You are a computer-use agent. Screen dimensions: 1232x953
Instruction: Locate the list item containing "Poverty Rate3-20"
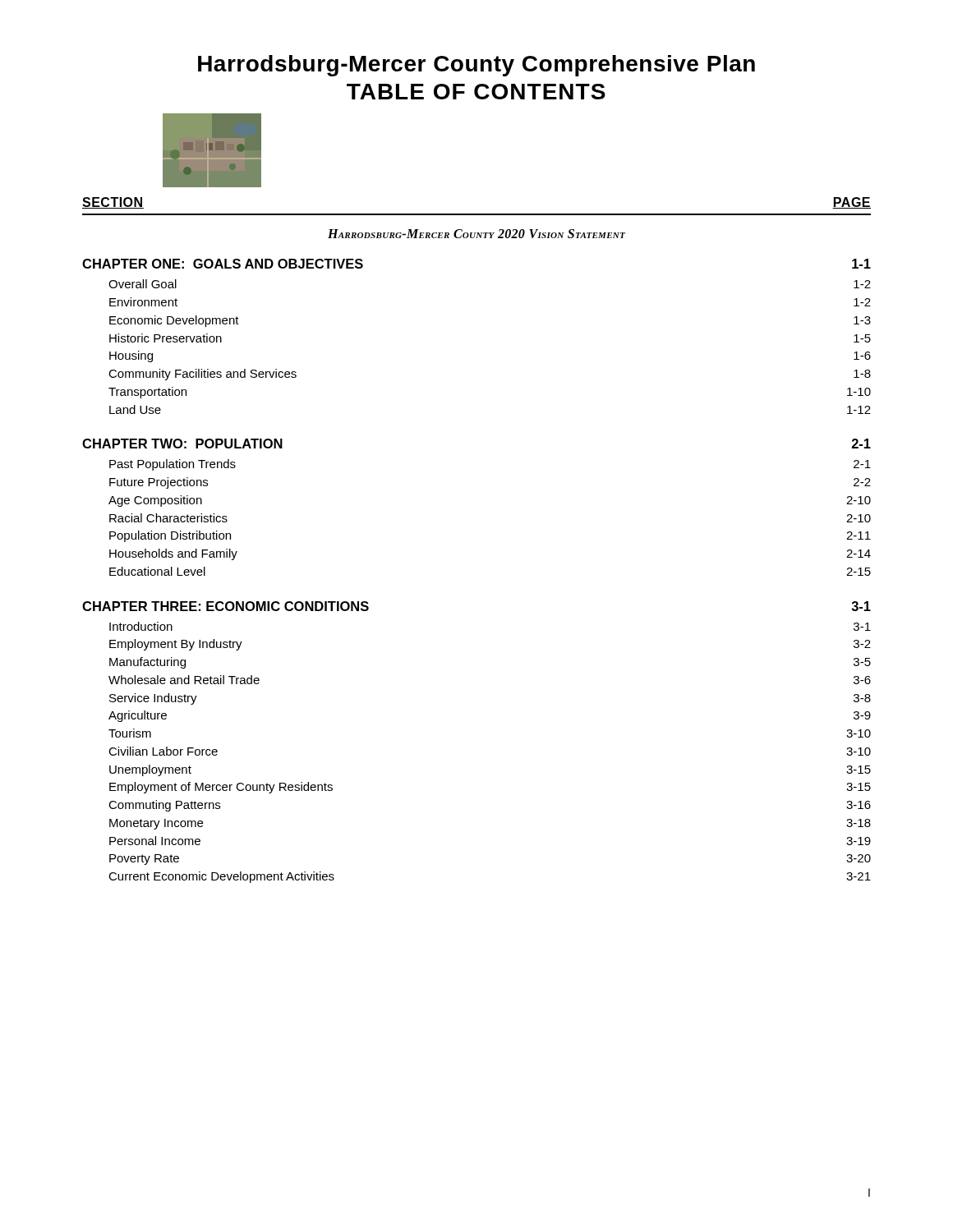tap(143, 860)
